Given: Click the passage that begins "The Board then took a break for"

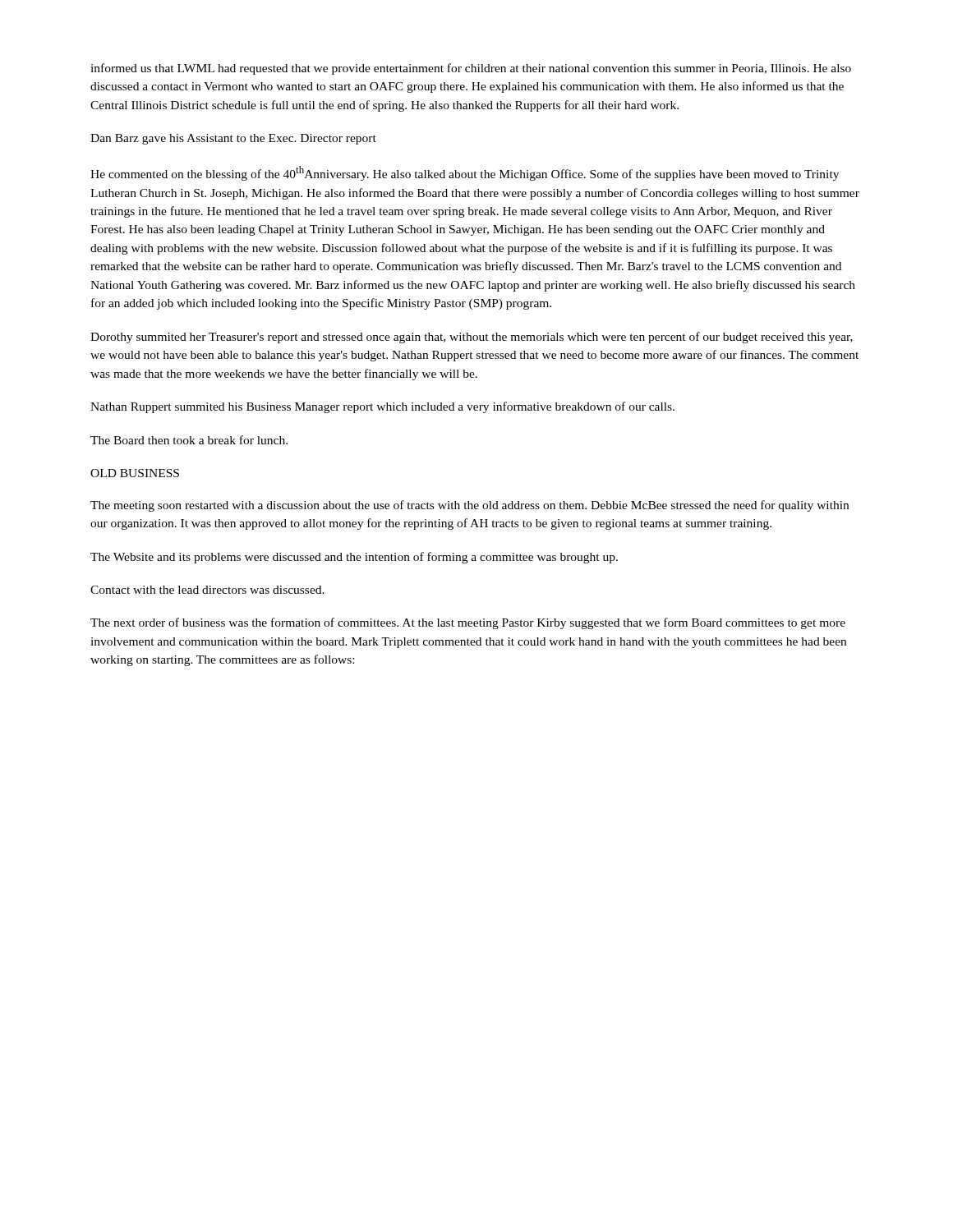Looking at the screenshot, I should pos(189,440).
